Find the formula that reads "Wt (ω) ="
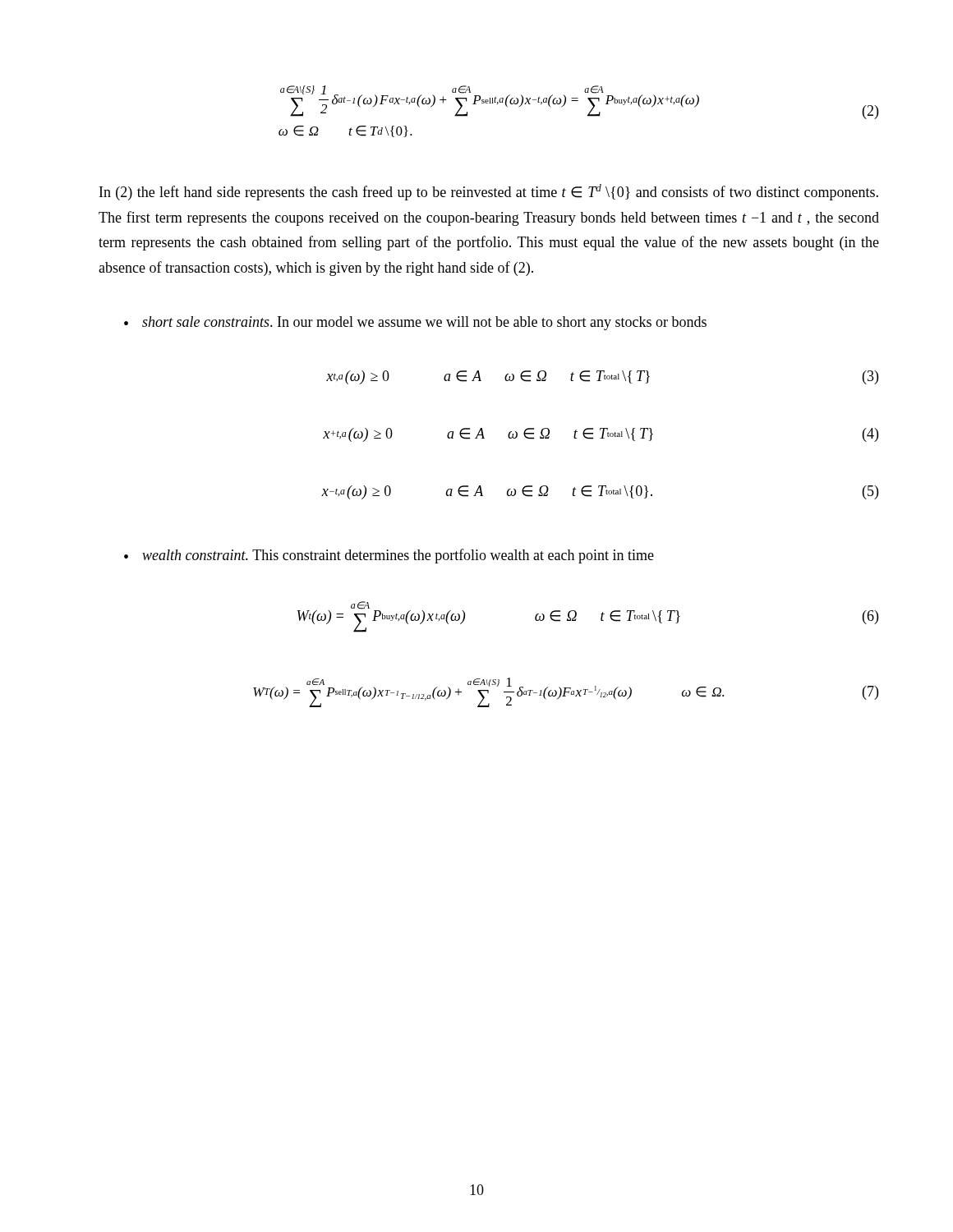Screen dimensions: 1232x953 coord(588,616)
